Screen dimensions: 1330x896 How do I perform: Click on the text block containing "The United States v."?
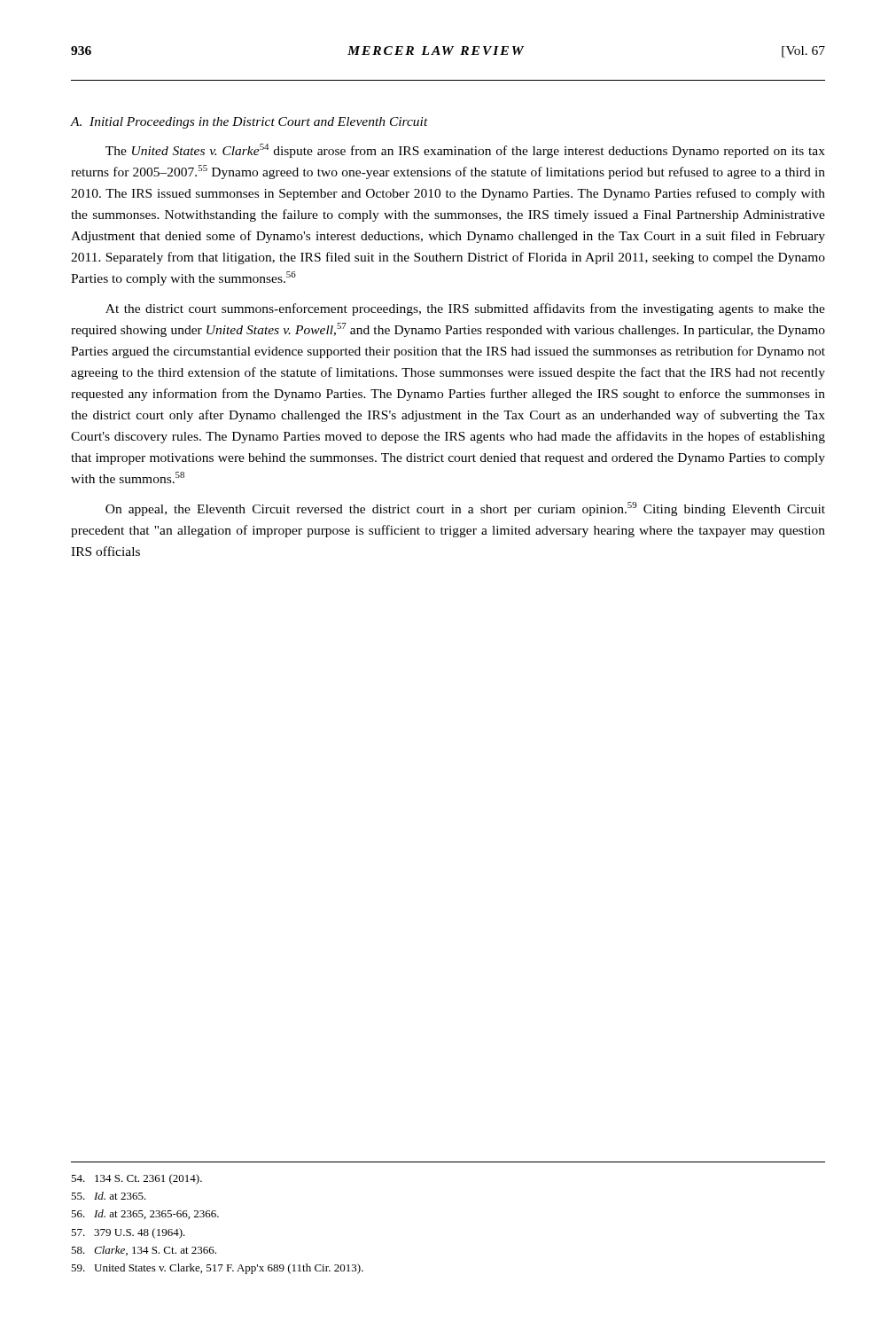point(448,215)
